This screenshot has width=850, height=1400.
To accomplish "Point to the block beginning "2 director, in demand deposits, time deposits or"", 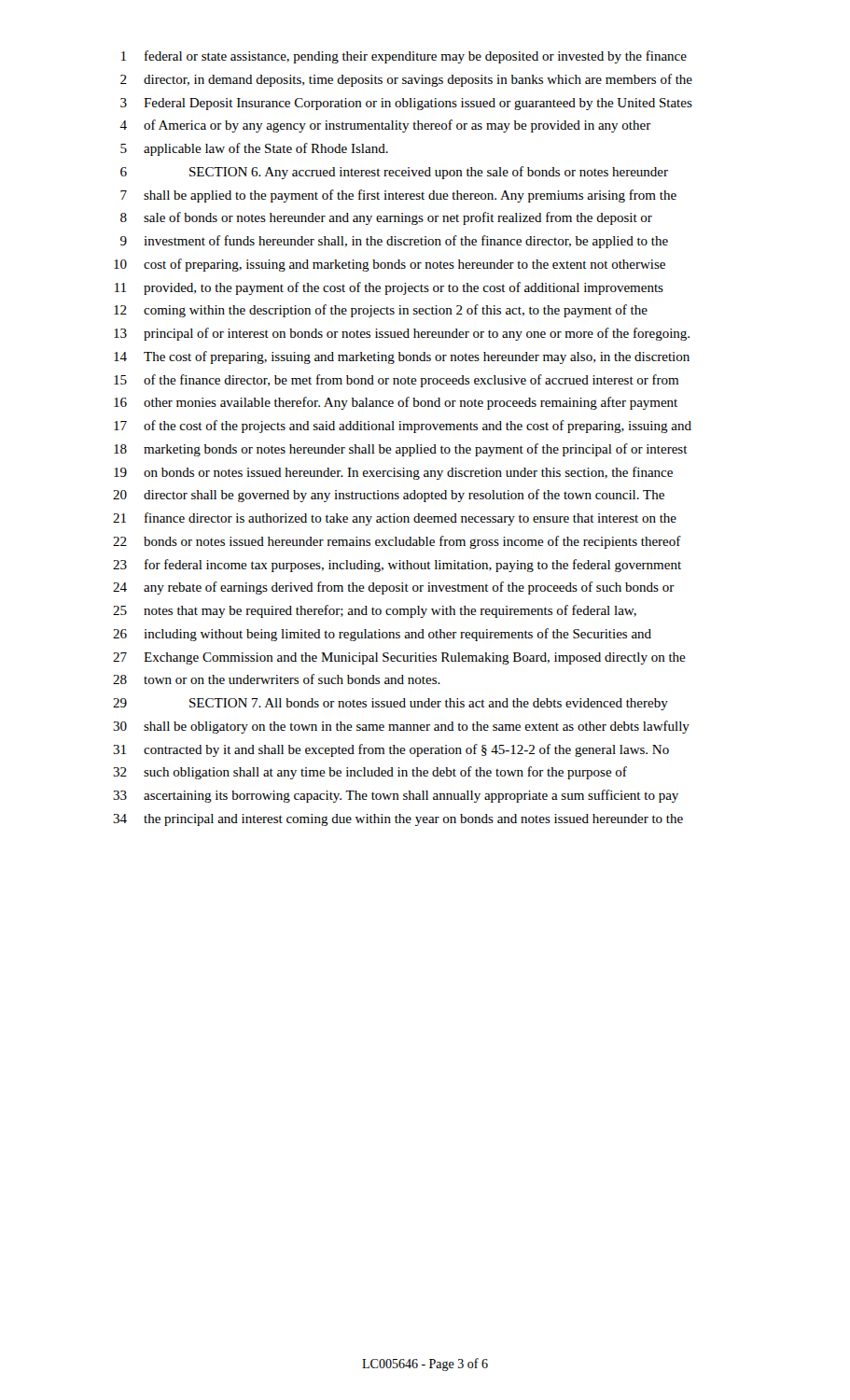I will coord(438,79).
